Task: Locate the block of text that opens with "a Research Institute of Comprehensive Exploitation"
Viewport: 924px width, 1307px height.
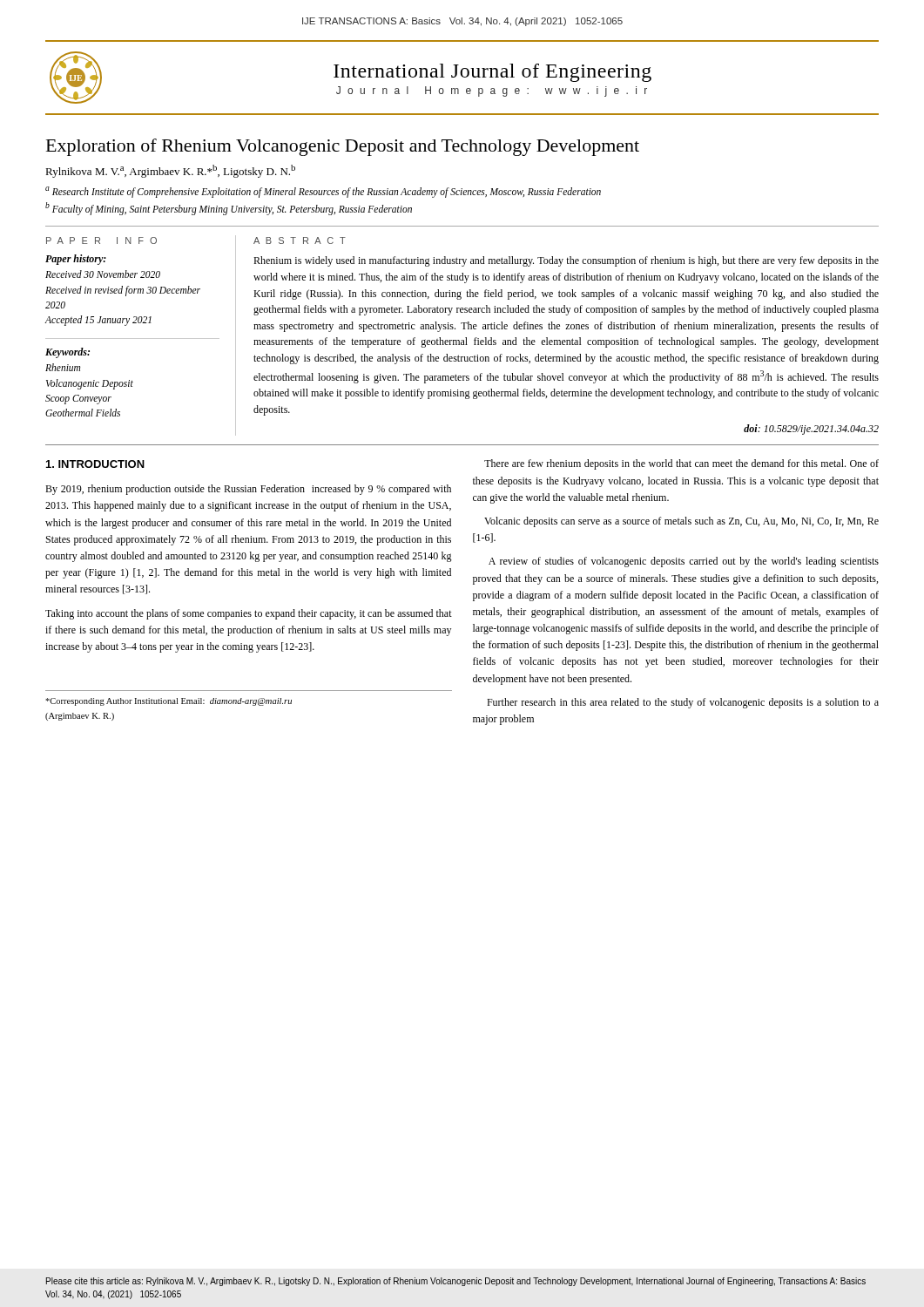Action: coord(323,199)
